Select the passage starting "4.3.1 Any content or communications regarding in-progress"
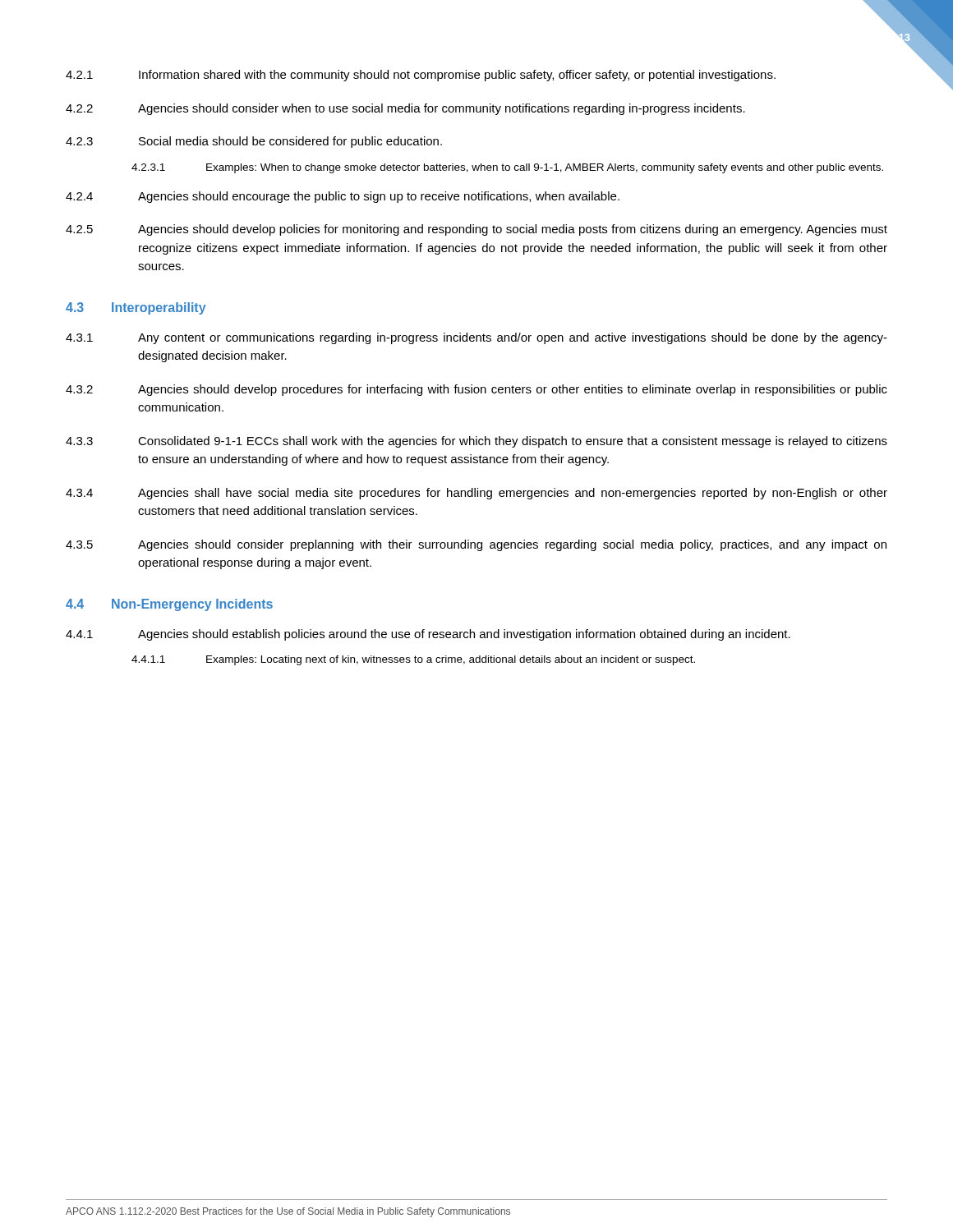 (x=476, y=347)
